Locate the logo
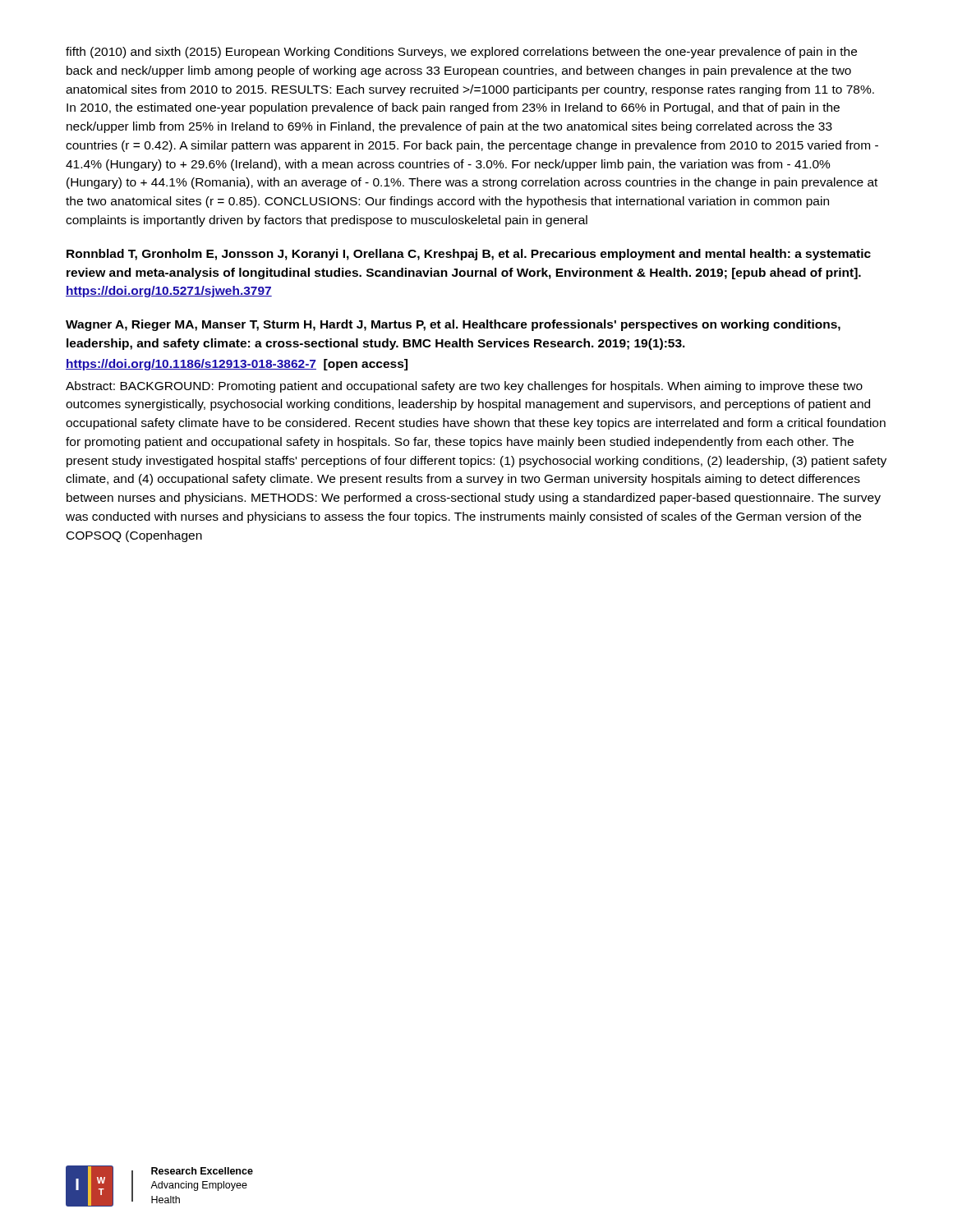Viewport: 953px width, 1232px height. click(159, 1186)
